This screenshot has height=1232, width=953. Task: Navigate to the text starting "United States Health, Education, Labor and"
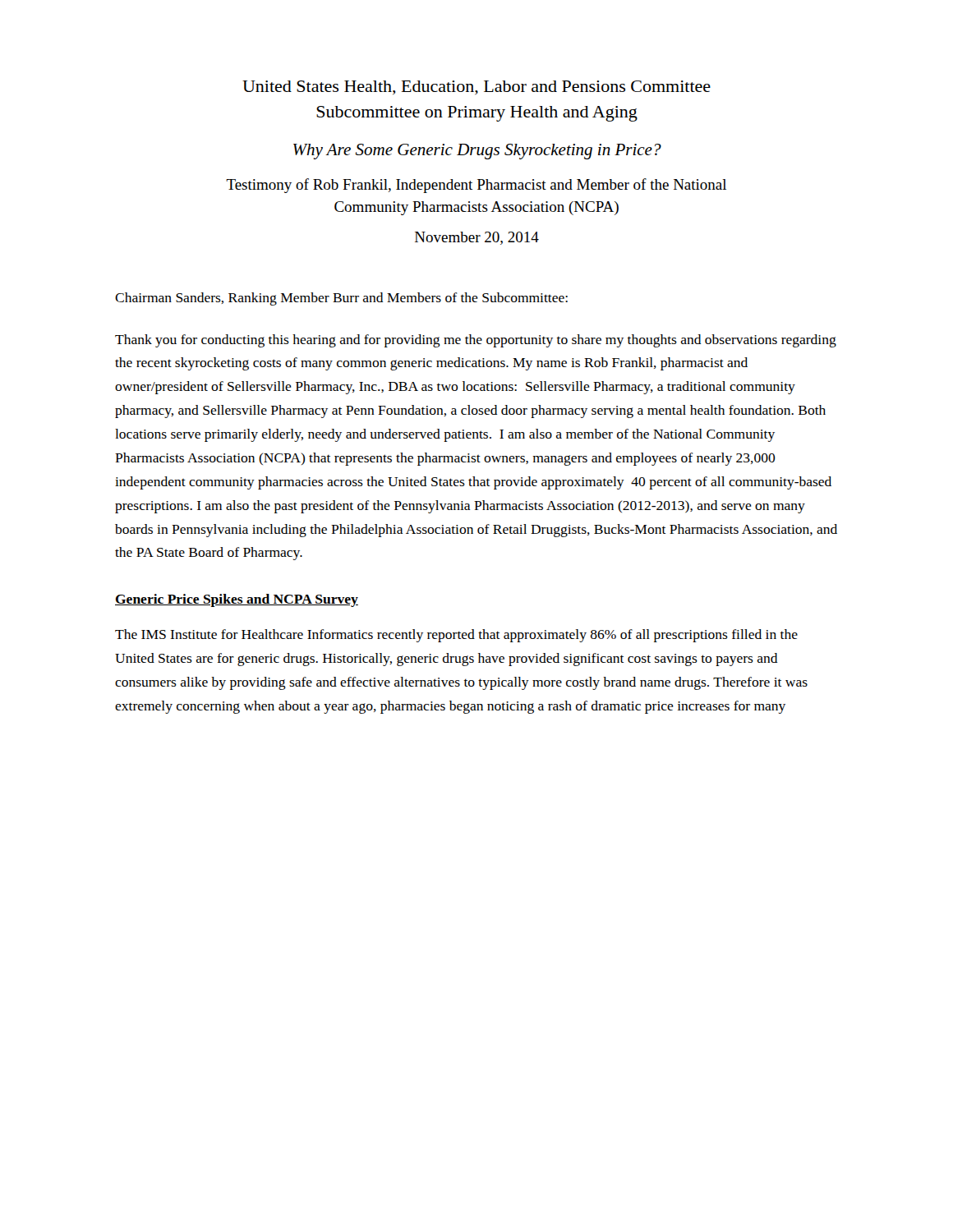(476, 160)
